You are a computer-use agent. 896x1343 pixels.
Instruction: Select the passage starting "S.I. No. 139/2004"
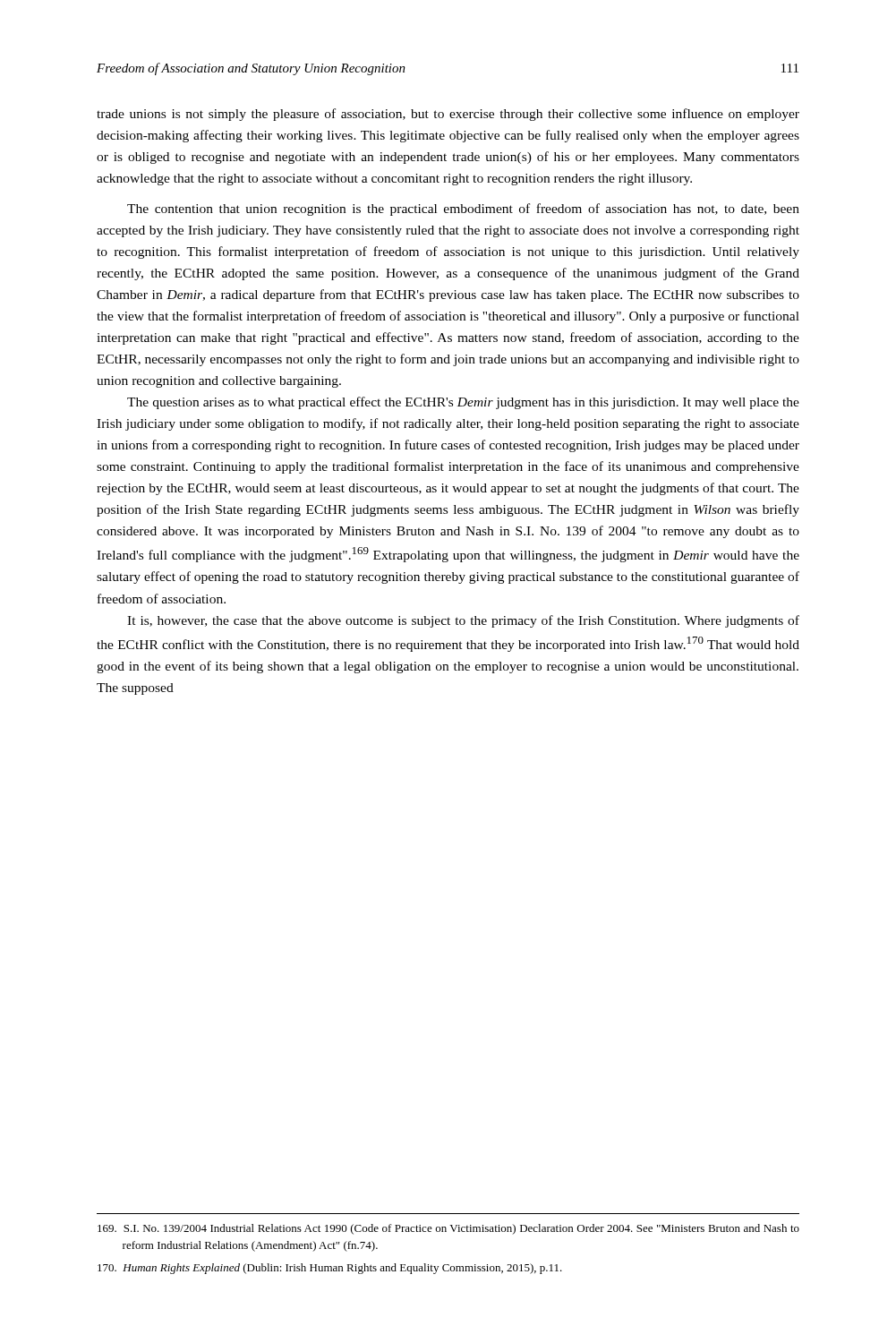tap(448, 1237)
